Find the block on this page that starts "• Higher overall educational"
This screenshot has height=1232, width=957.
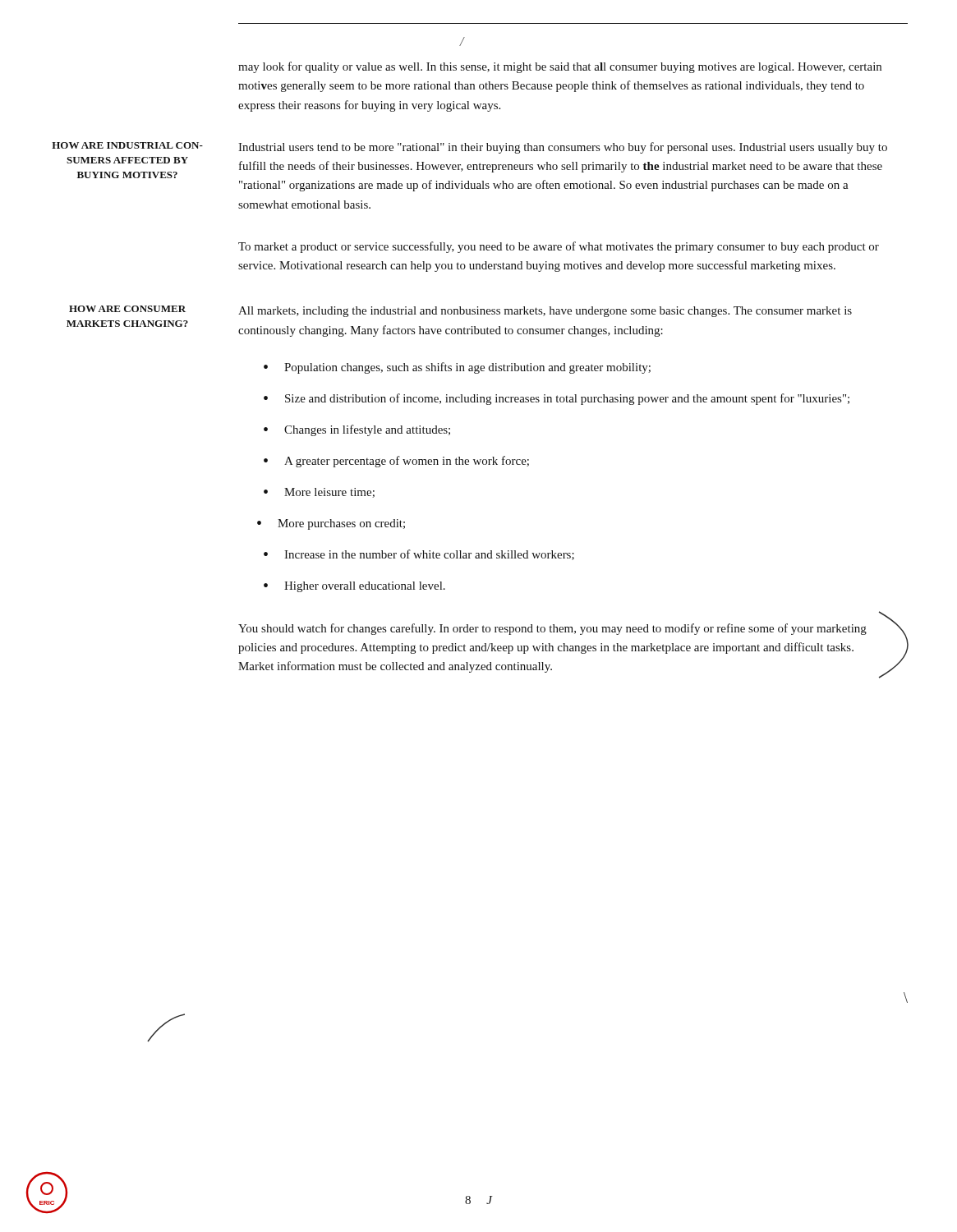pyautogui.click(x=354, y=586)
